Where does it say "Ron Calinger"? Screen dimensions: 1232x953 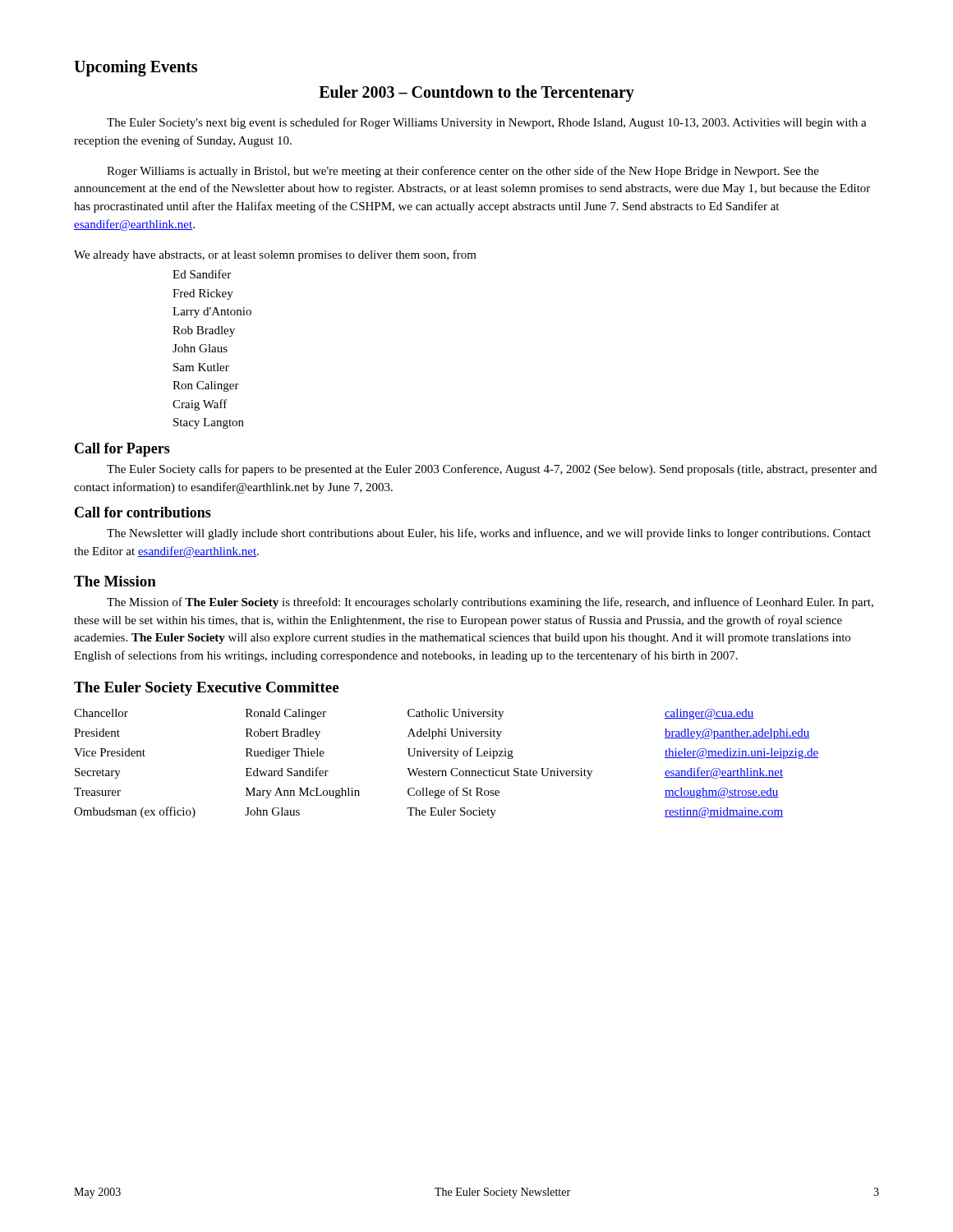coord(206,385)
